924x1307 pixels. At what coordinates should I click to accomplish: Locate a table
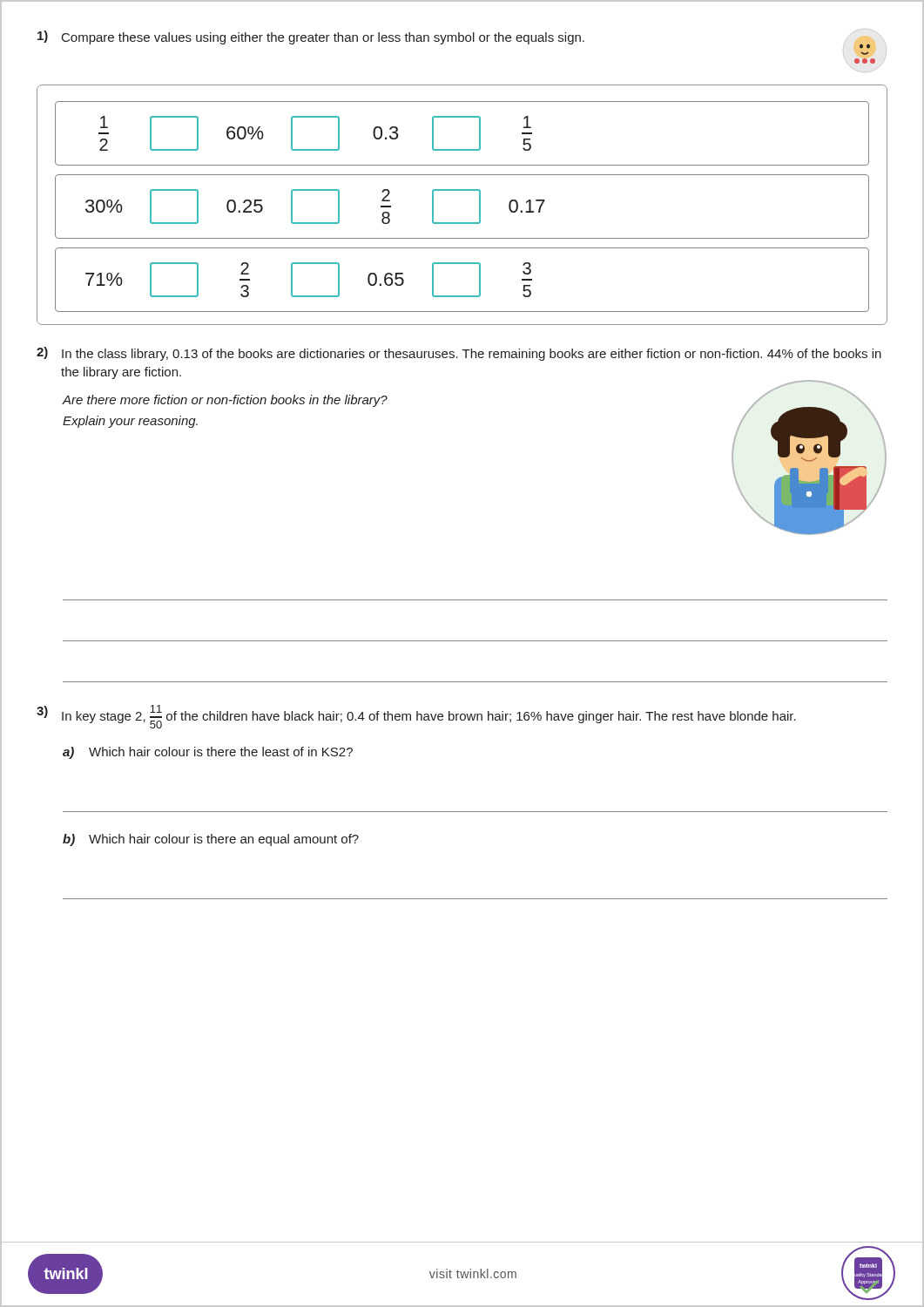tap(462, 205)
